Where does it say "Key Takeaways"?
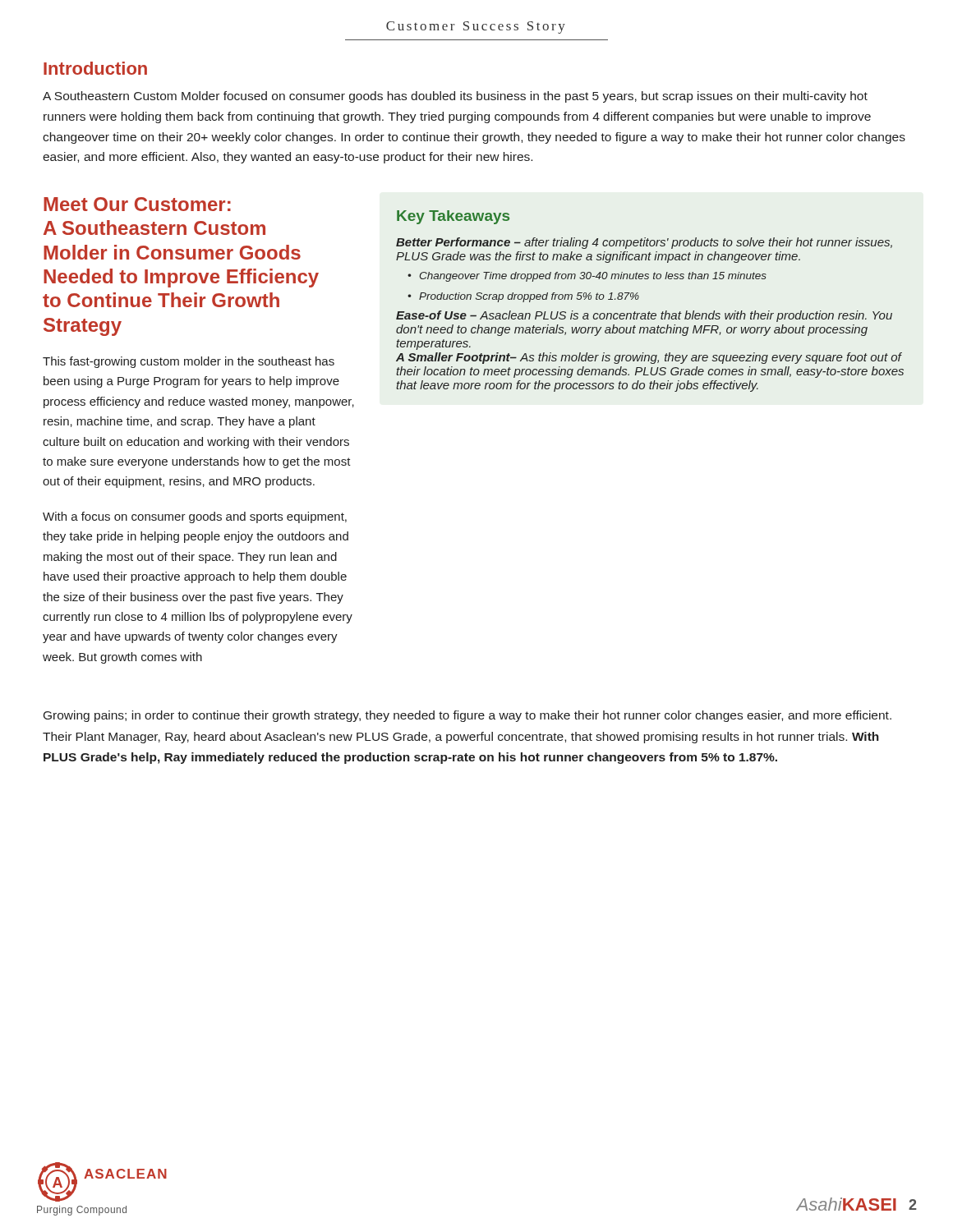Screen dimensions: 1232x953 pos(453,216)
